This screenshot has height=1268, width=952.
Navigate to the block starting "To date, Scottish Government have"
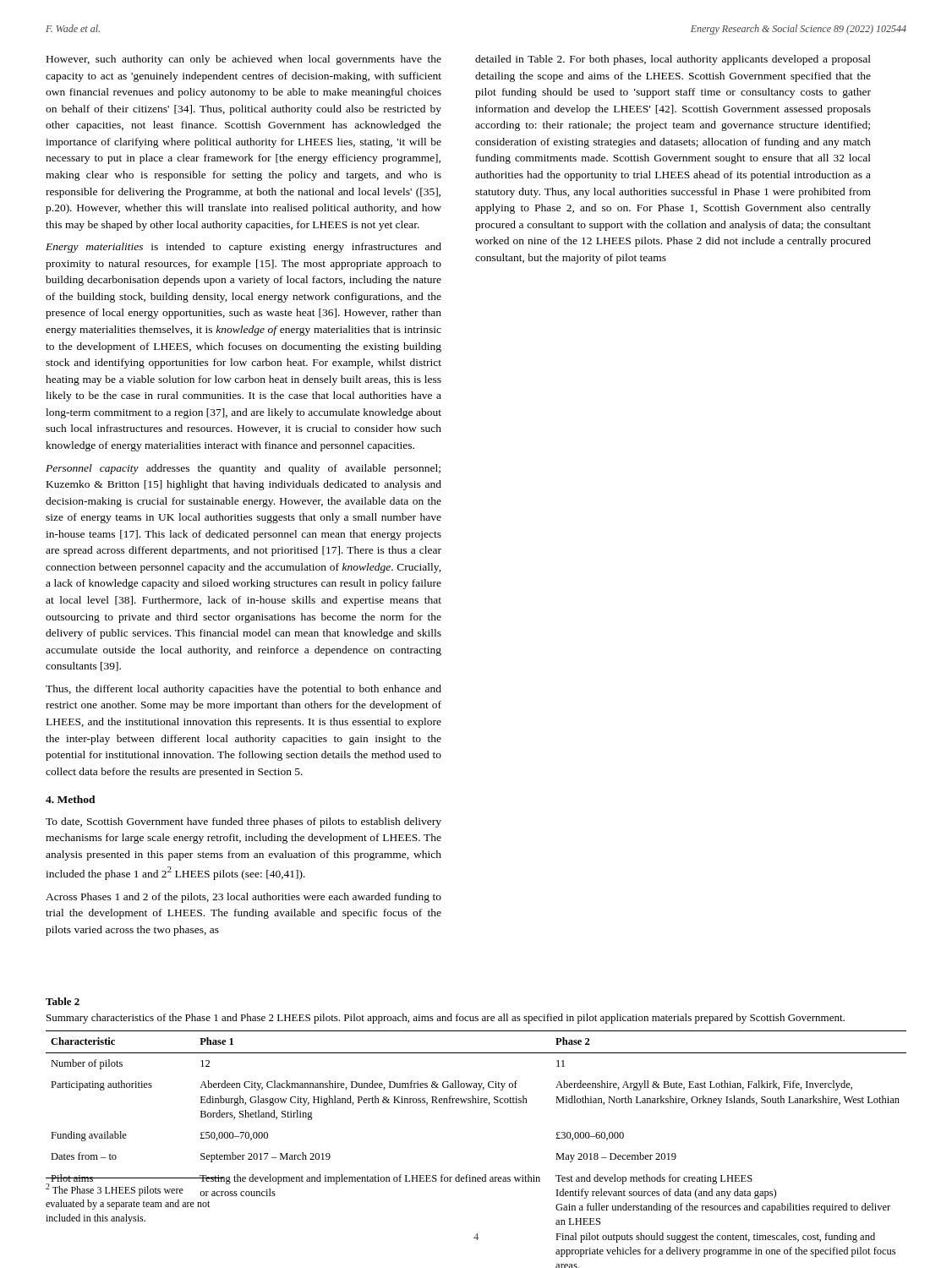pyautogui.click(x=244, y=848)
